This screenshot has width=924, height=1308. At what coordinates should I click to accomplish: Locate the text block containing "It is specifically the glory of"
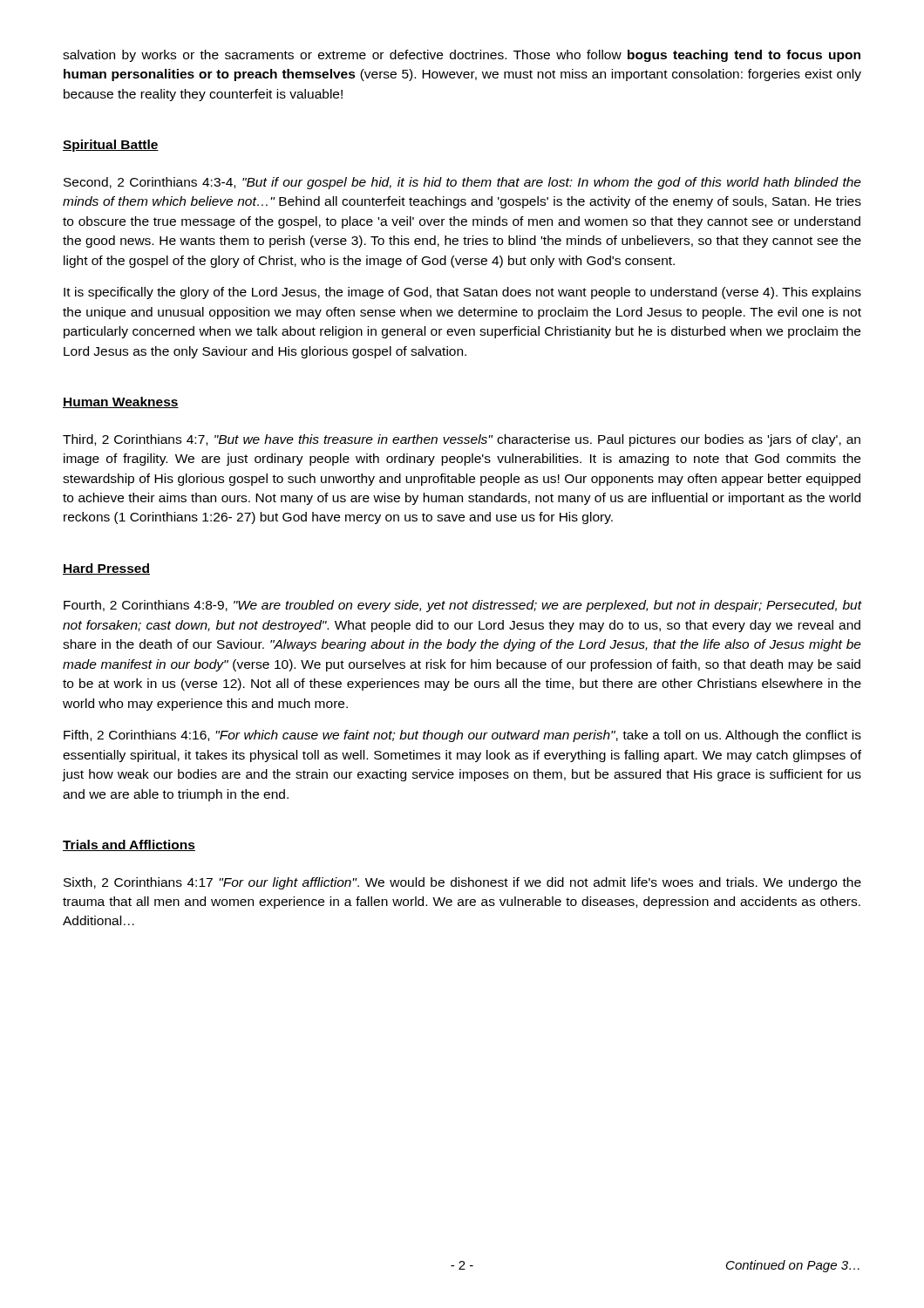[x=462, y=321]
